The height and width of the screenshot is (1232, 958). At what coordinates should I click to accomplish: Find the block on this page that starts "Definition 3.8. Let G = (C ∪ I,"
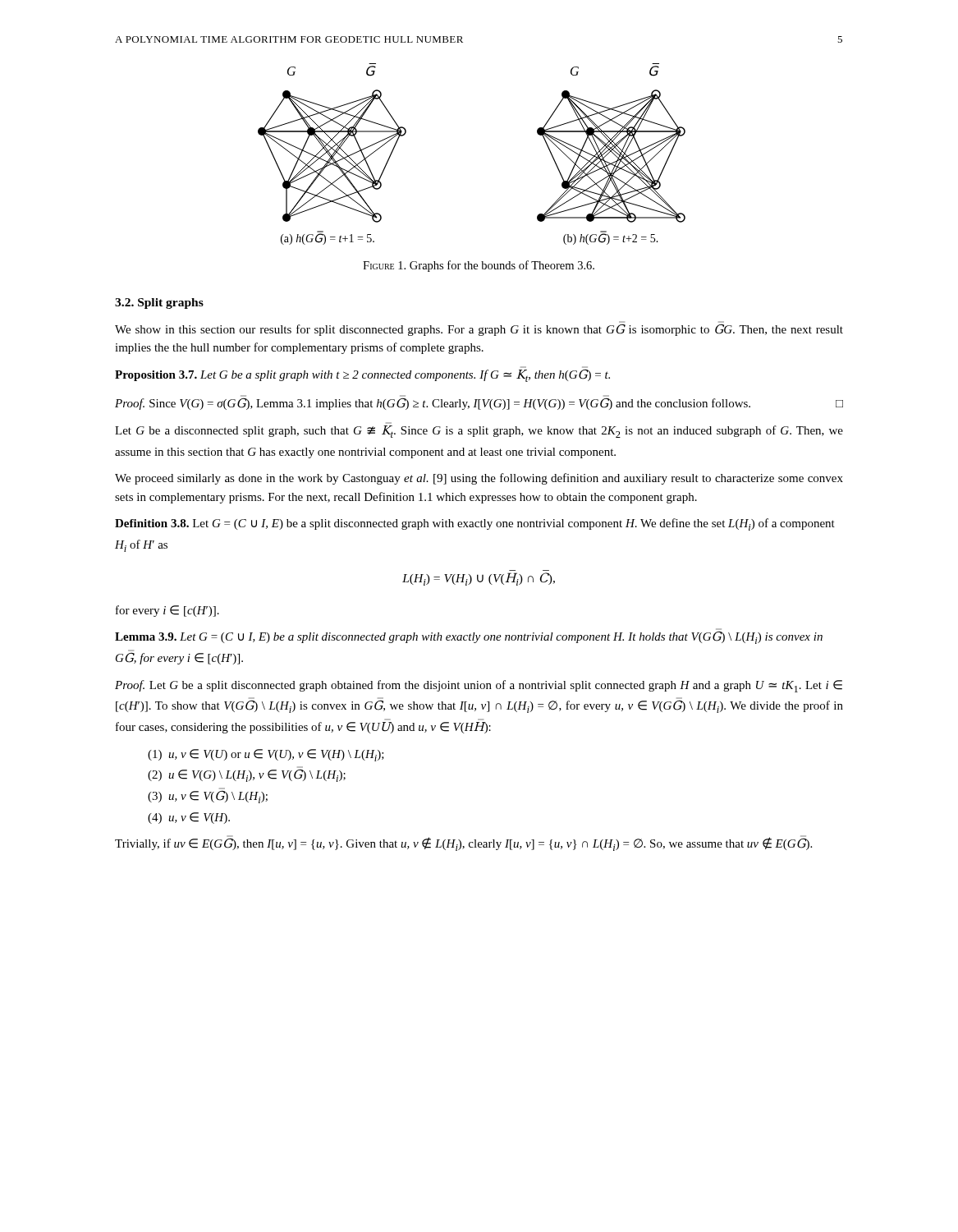[x=475, y=535]
